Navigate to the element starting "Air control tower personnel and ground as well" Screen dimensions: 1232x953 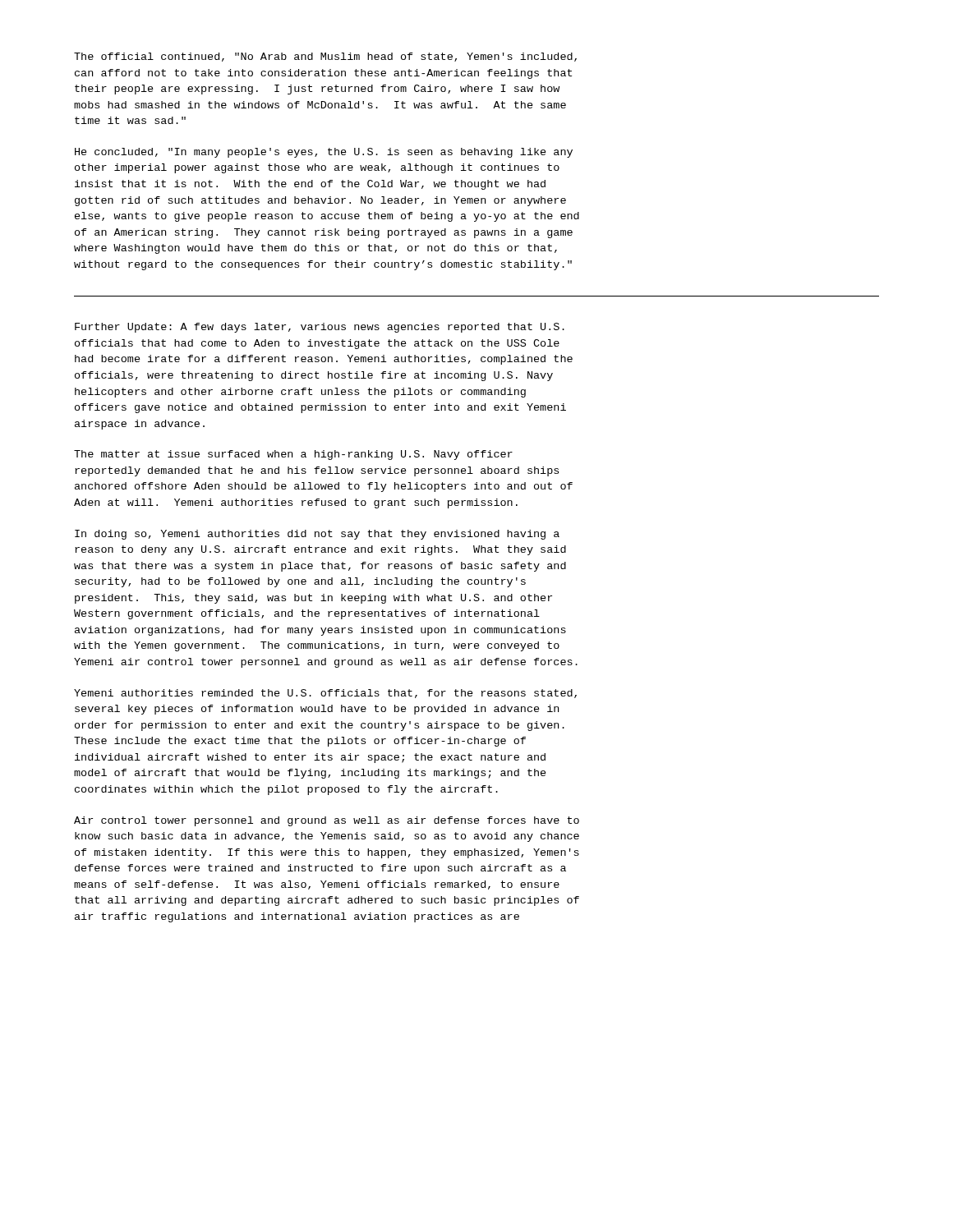tap(327, 869)
